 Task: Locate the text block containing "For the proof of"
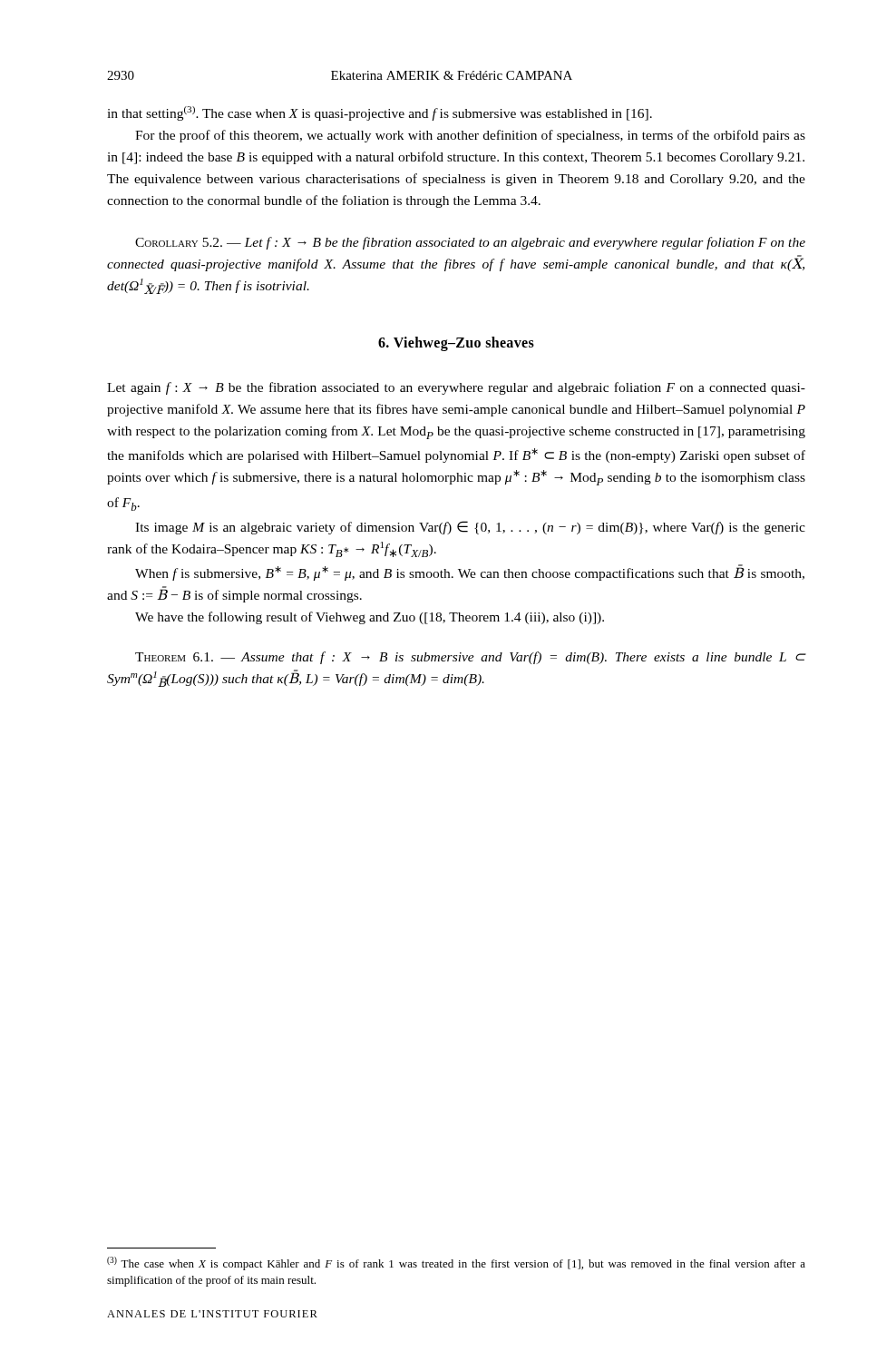(x=456, y=168)
